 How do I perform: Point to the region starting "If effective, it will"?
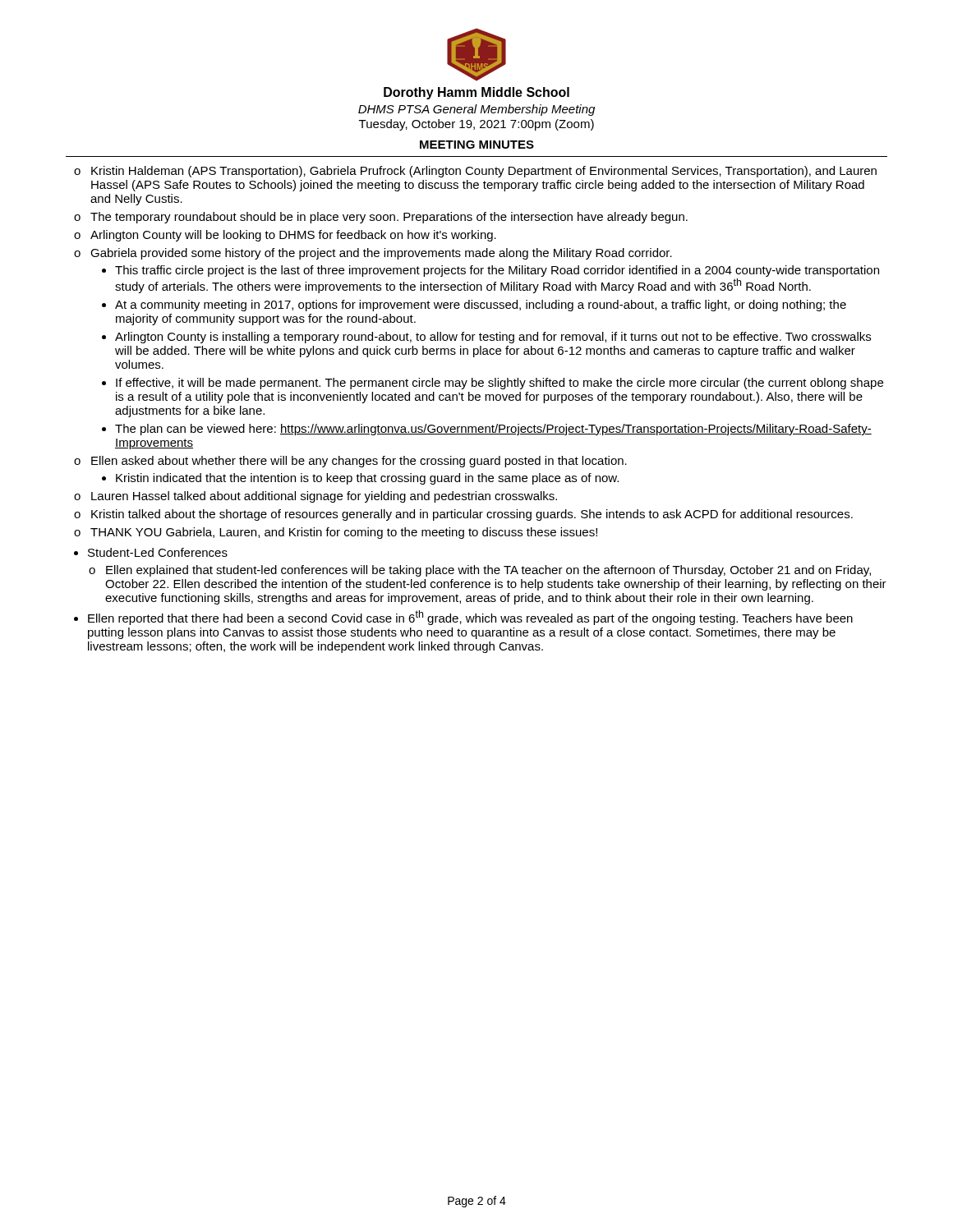[499, 396]
